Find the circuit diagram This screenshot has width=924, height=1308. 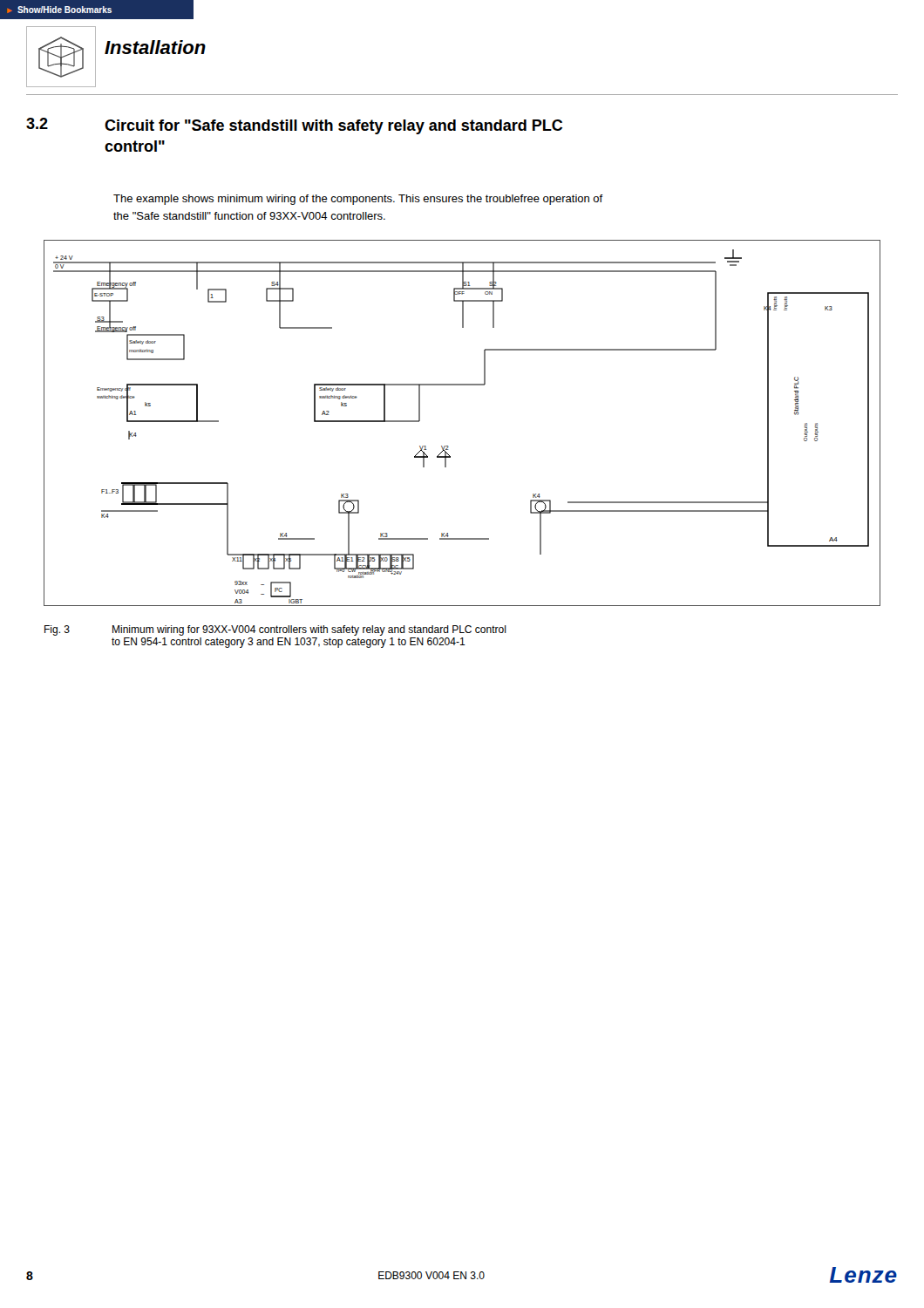click(x=462, y=423)
